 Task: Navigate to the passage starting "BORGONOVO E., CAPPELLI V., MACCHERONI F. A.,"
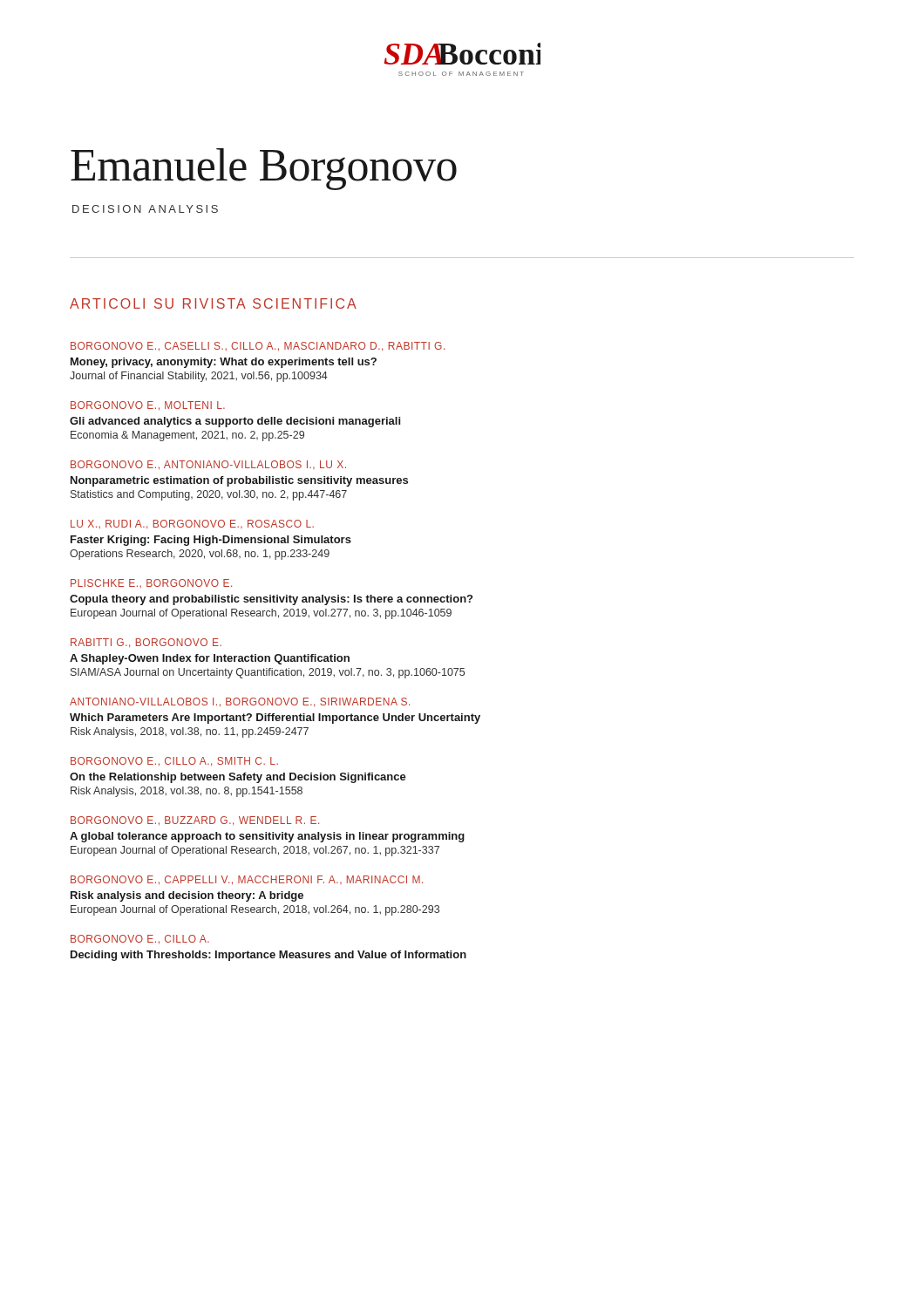coord(247,880)
